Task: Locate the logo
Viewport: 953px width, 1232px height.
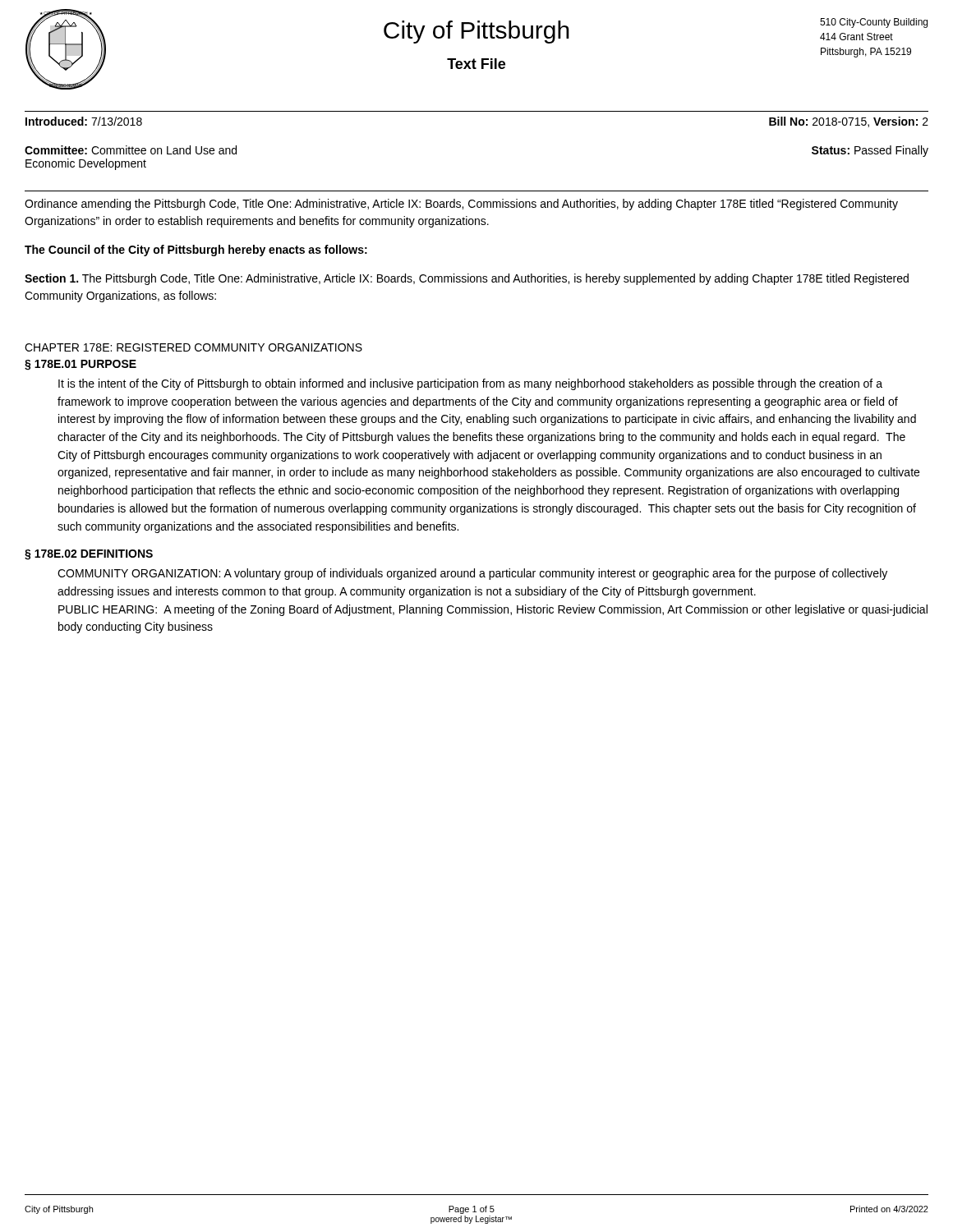Action: point(66,49)
